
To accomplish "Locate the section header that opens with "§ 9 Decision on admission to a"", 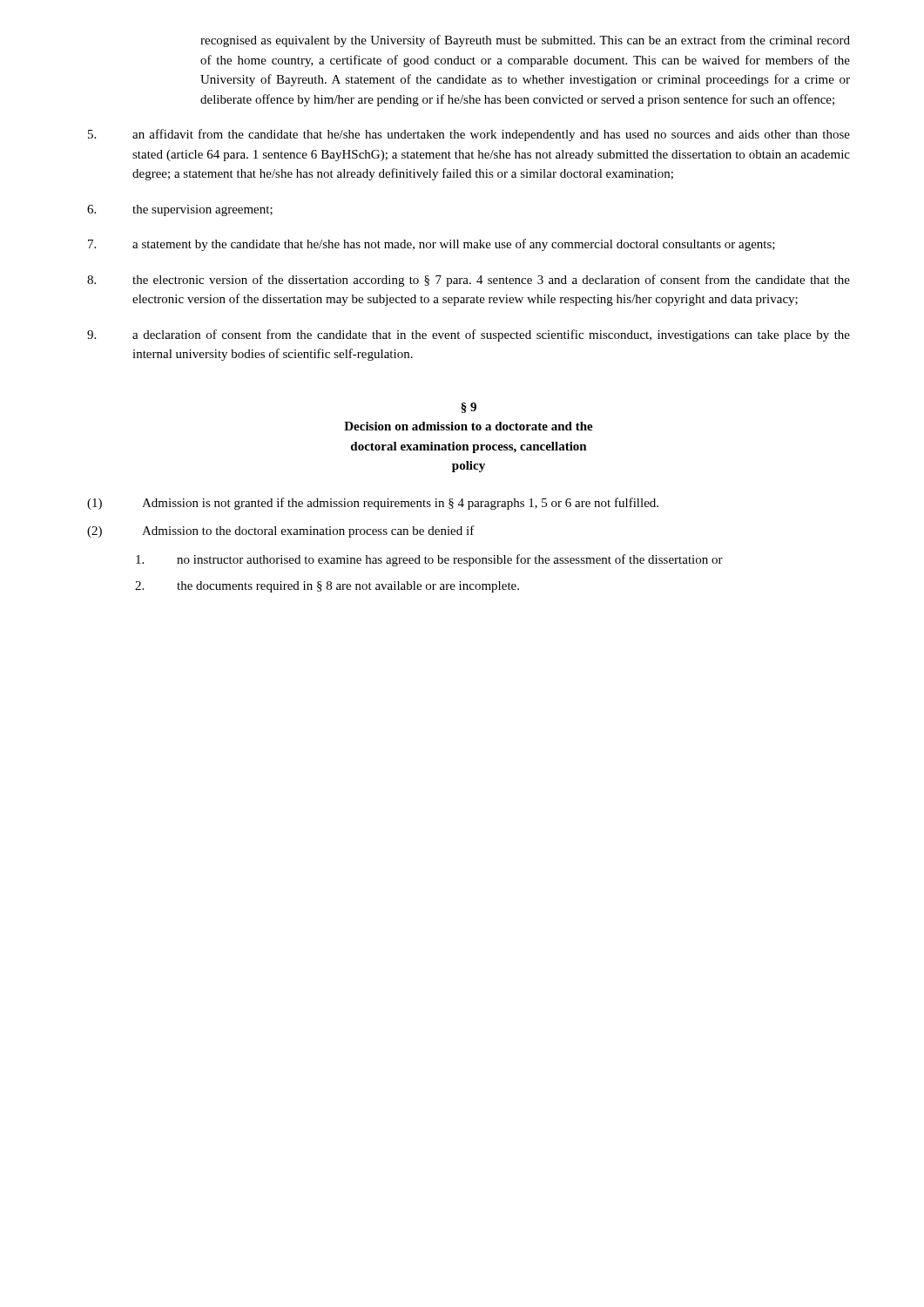I will tap(469, 436).
